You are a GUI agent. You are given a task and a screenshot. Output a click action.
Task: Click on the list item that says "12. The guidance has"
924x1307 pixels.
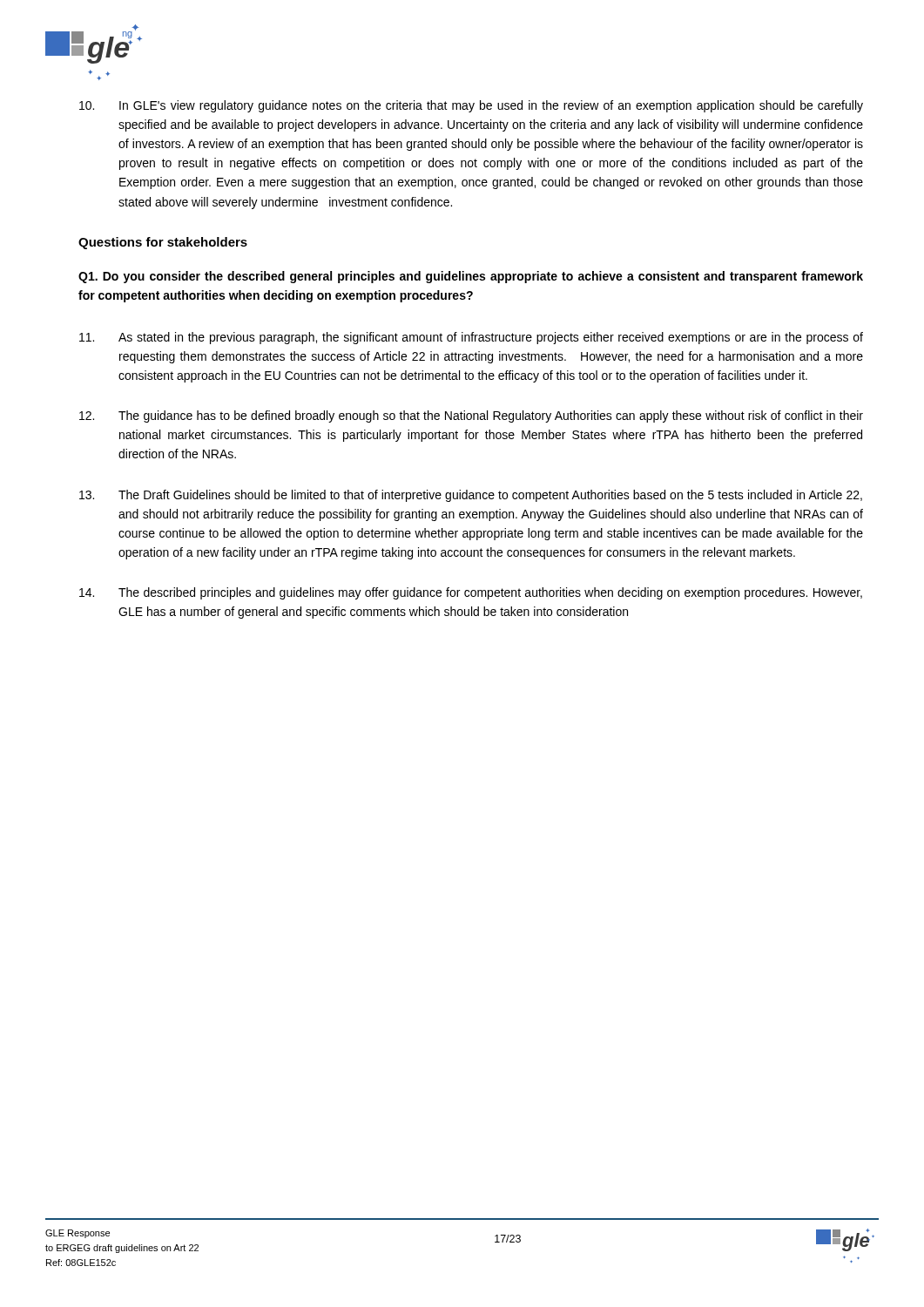tap(471, 435)
